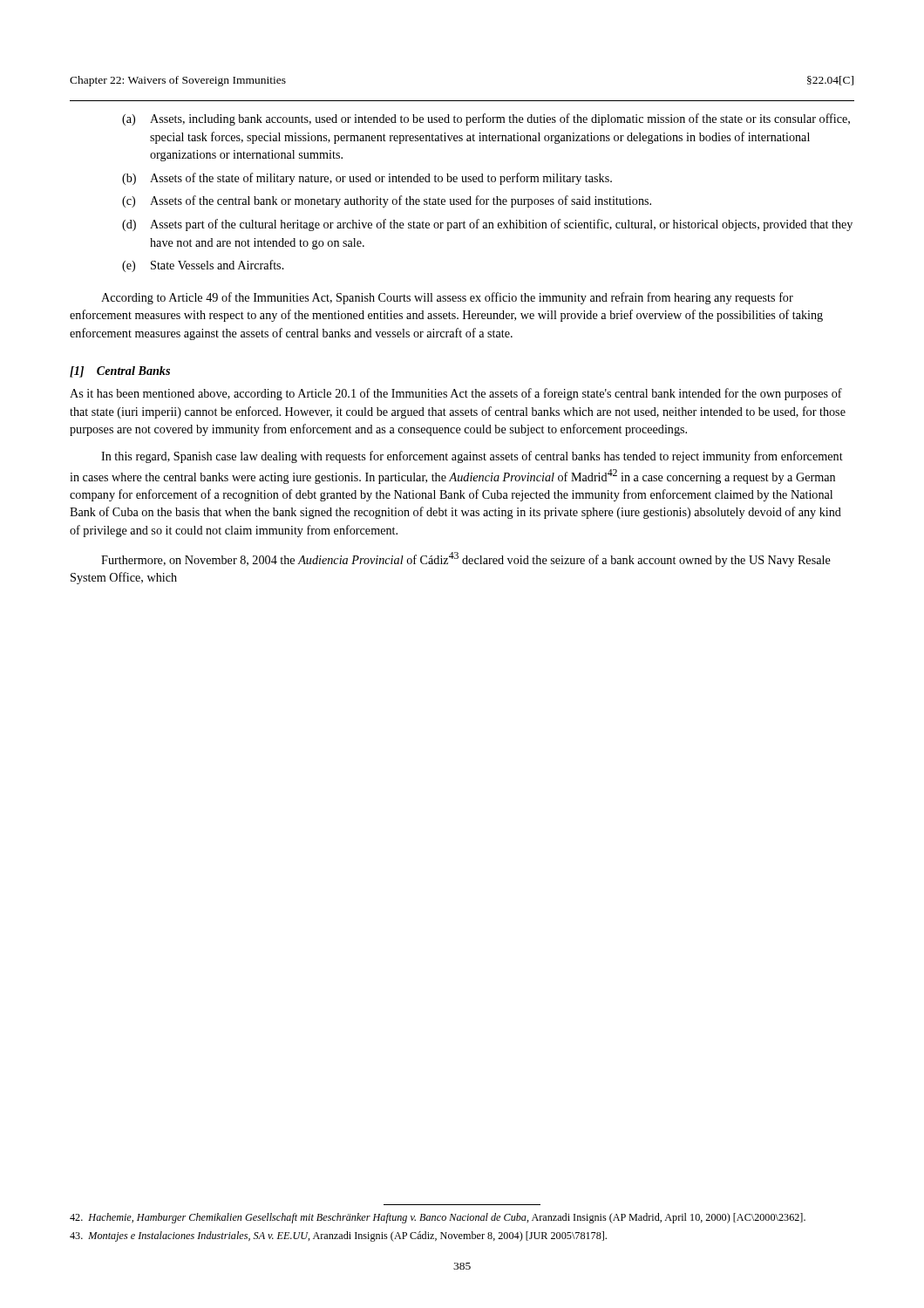This screenshot has height=1308, width=924.
Task: Select the text block that reads "As it has been"
Action: (x=458, y=411)
